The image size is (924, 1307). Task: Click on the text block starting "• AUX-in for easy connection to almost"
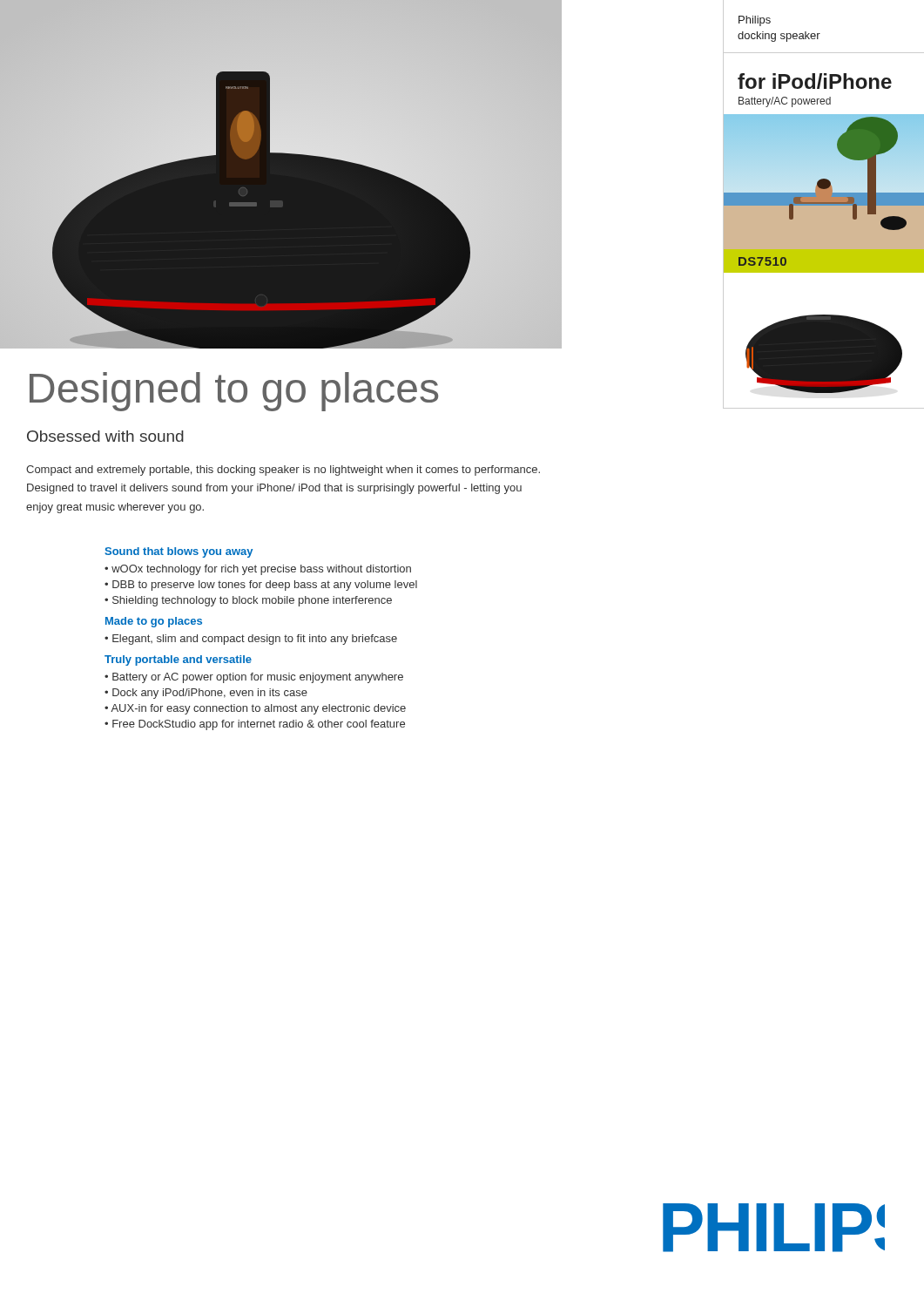tap(255, 708)
